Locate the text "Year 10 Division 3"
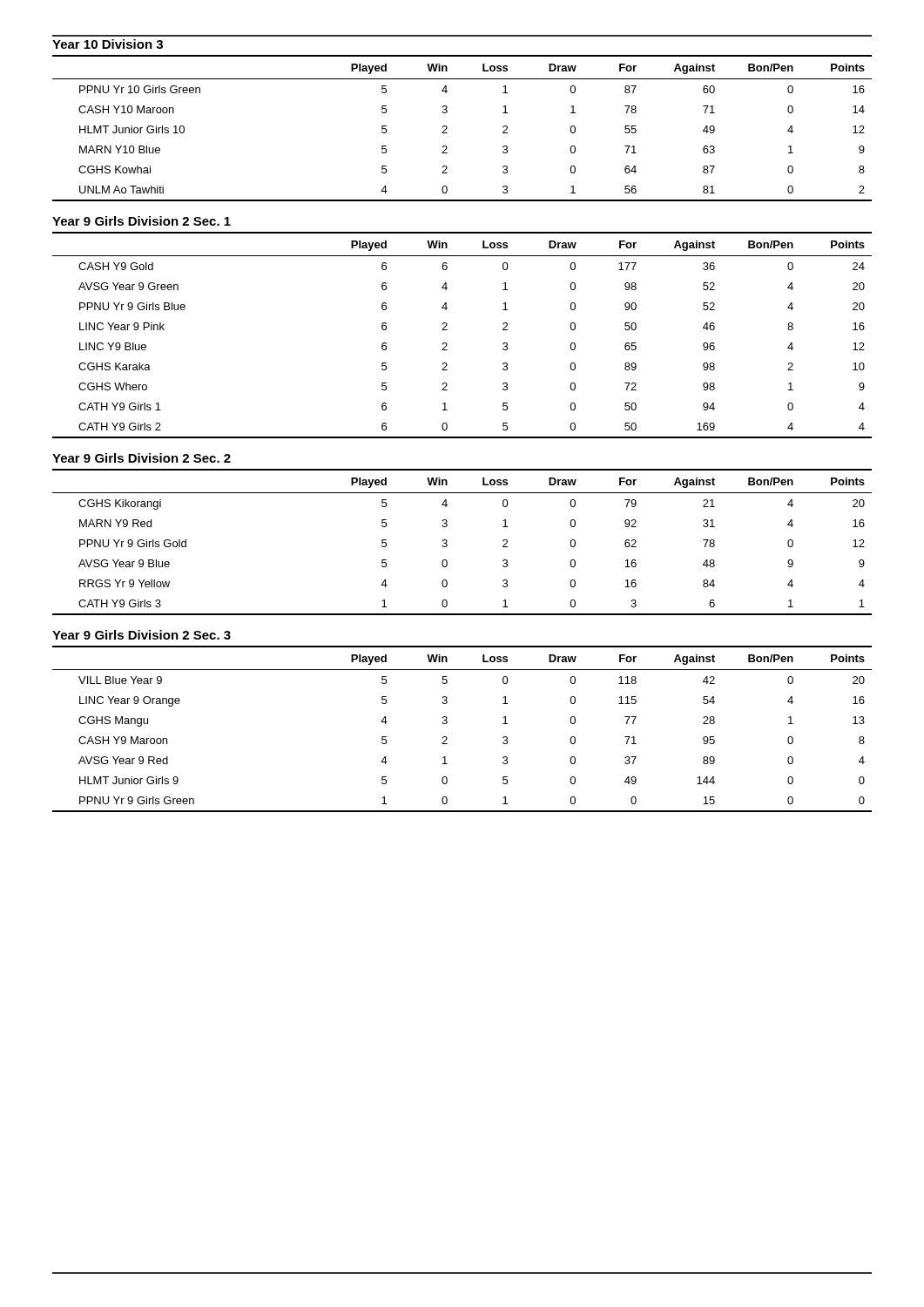 108,44
